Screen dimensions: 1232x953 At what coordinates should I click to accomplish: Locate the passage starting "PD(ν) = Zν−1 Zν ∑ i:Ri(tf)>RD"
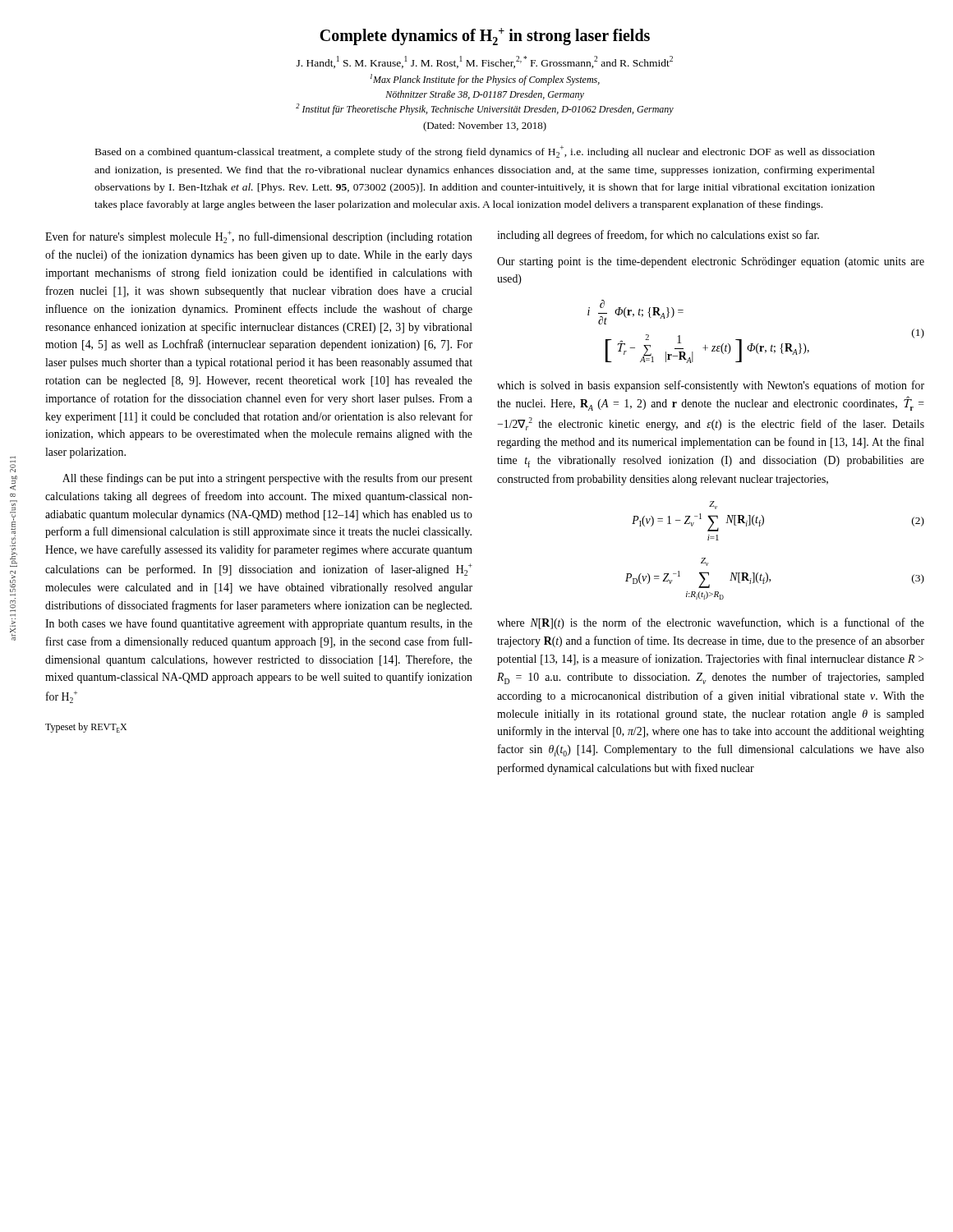711,578
